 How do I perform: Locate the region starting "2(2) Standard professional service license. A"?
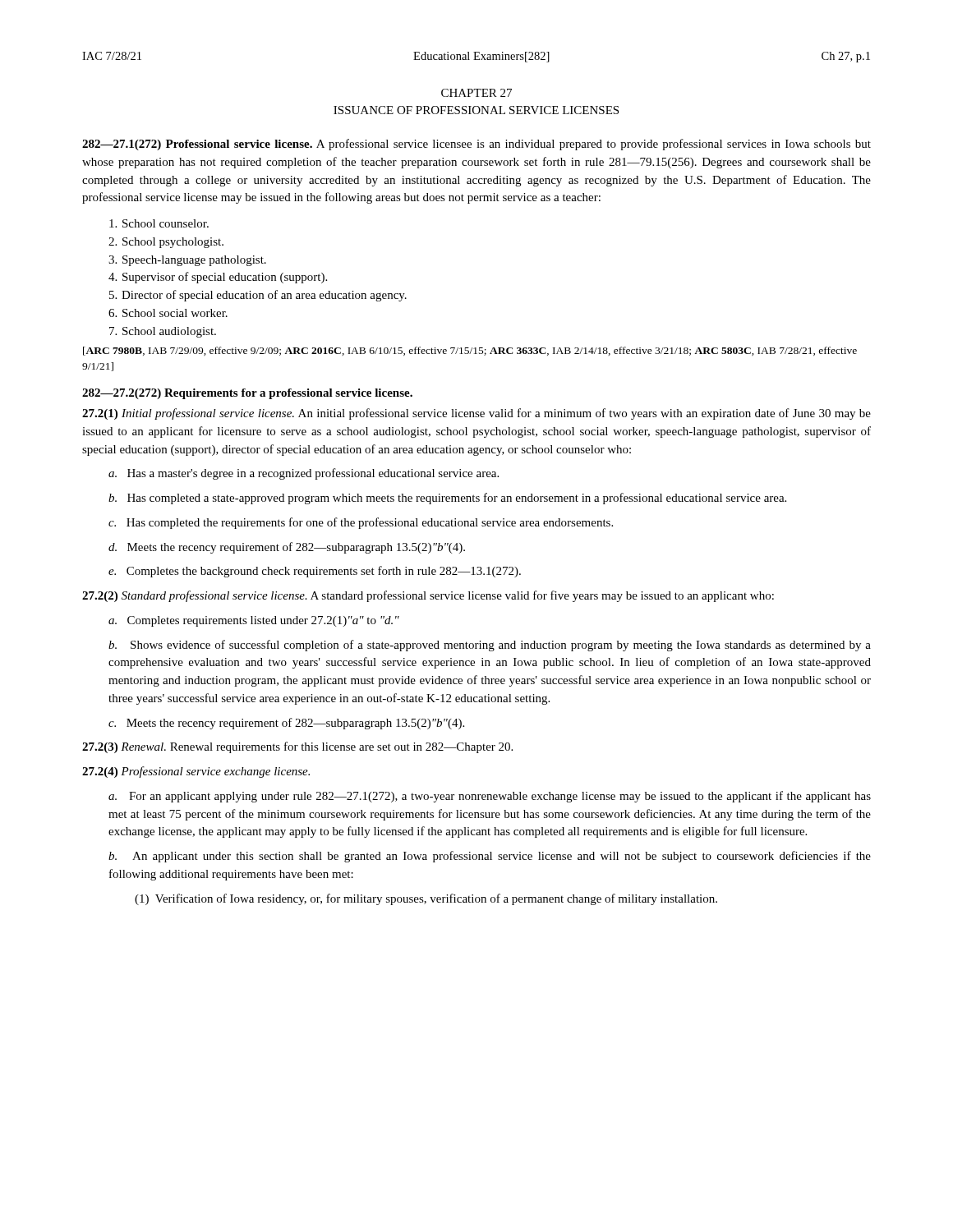click(x=428, y=595)
